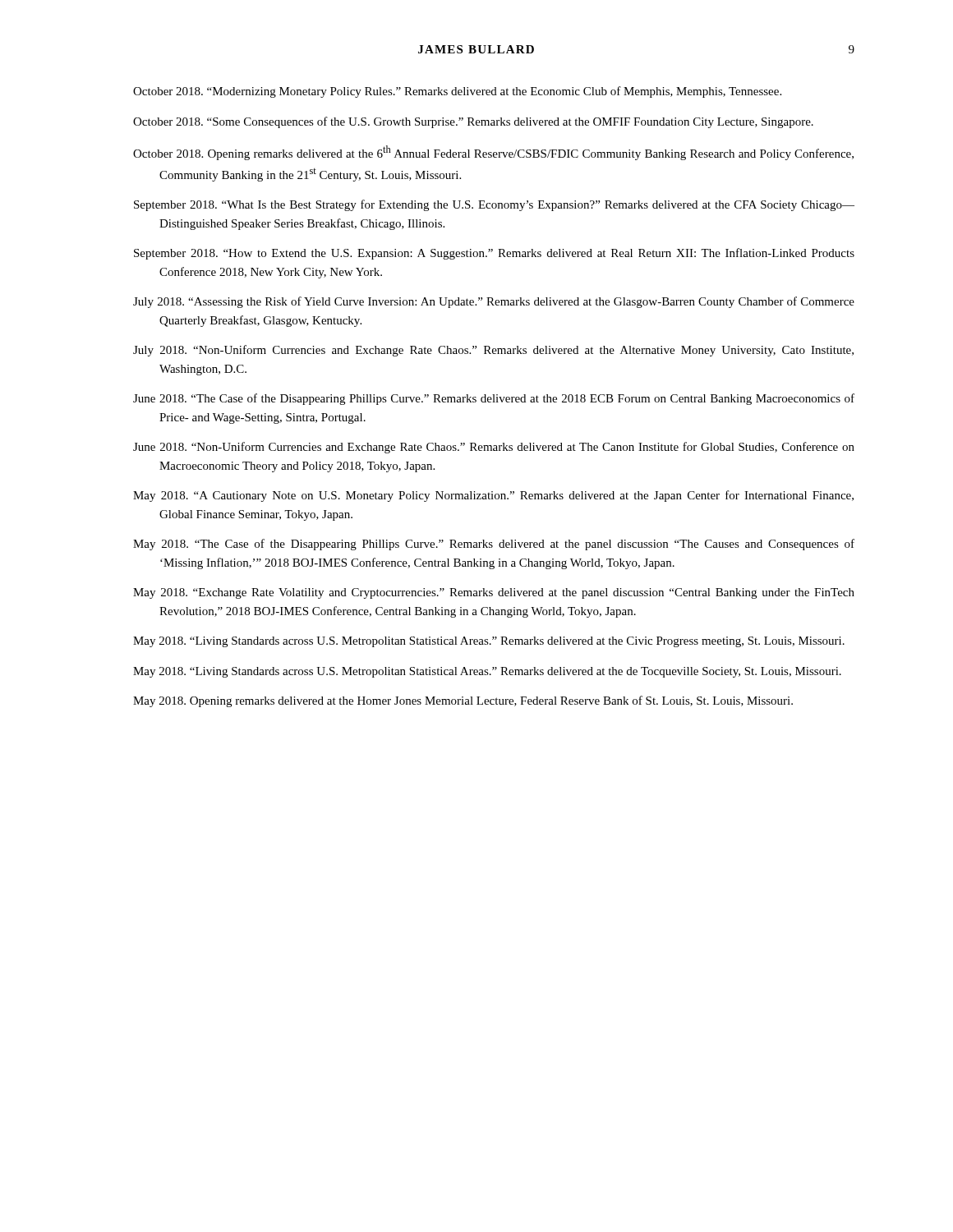Locate the block starting "May 2018. “Exchange Rate Volatility and Cryptocurrencies.”"

494,602
